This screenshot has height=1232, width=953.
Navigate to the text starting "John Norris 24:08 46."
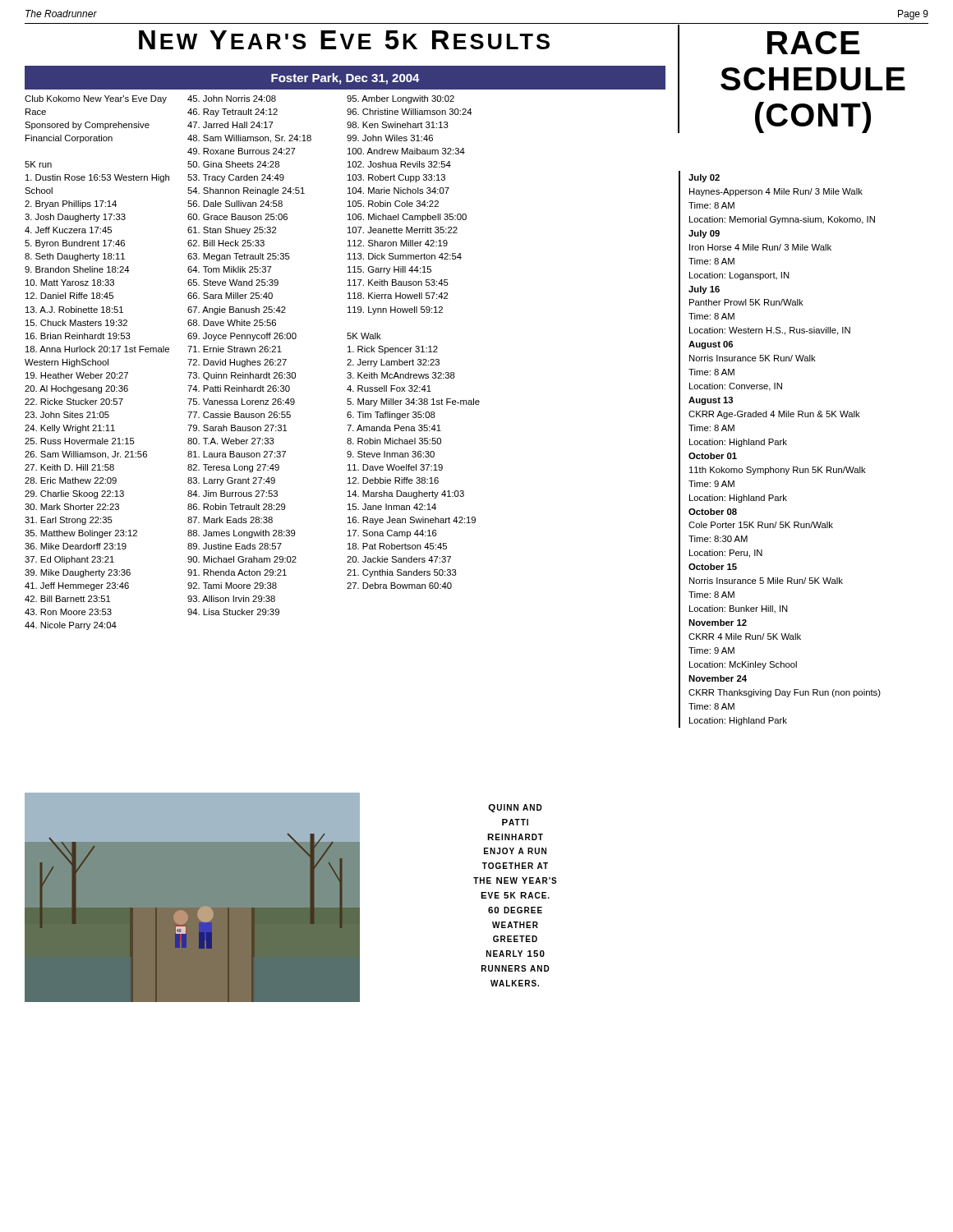(x=249, y=355)
